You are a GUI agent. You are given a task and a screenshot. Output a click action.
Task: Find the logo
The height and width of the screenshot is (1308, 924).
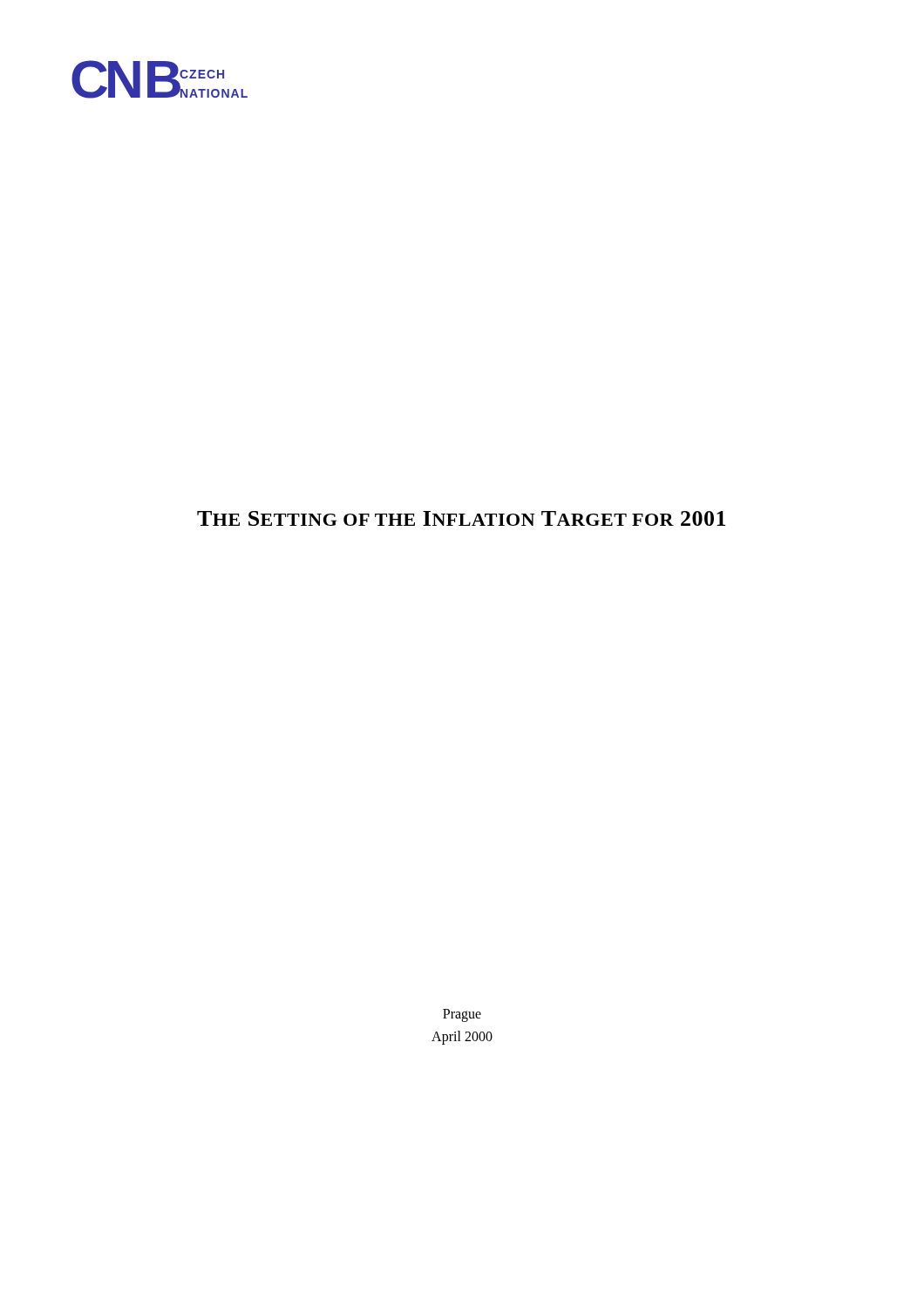pos(161,87)
